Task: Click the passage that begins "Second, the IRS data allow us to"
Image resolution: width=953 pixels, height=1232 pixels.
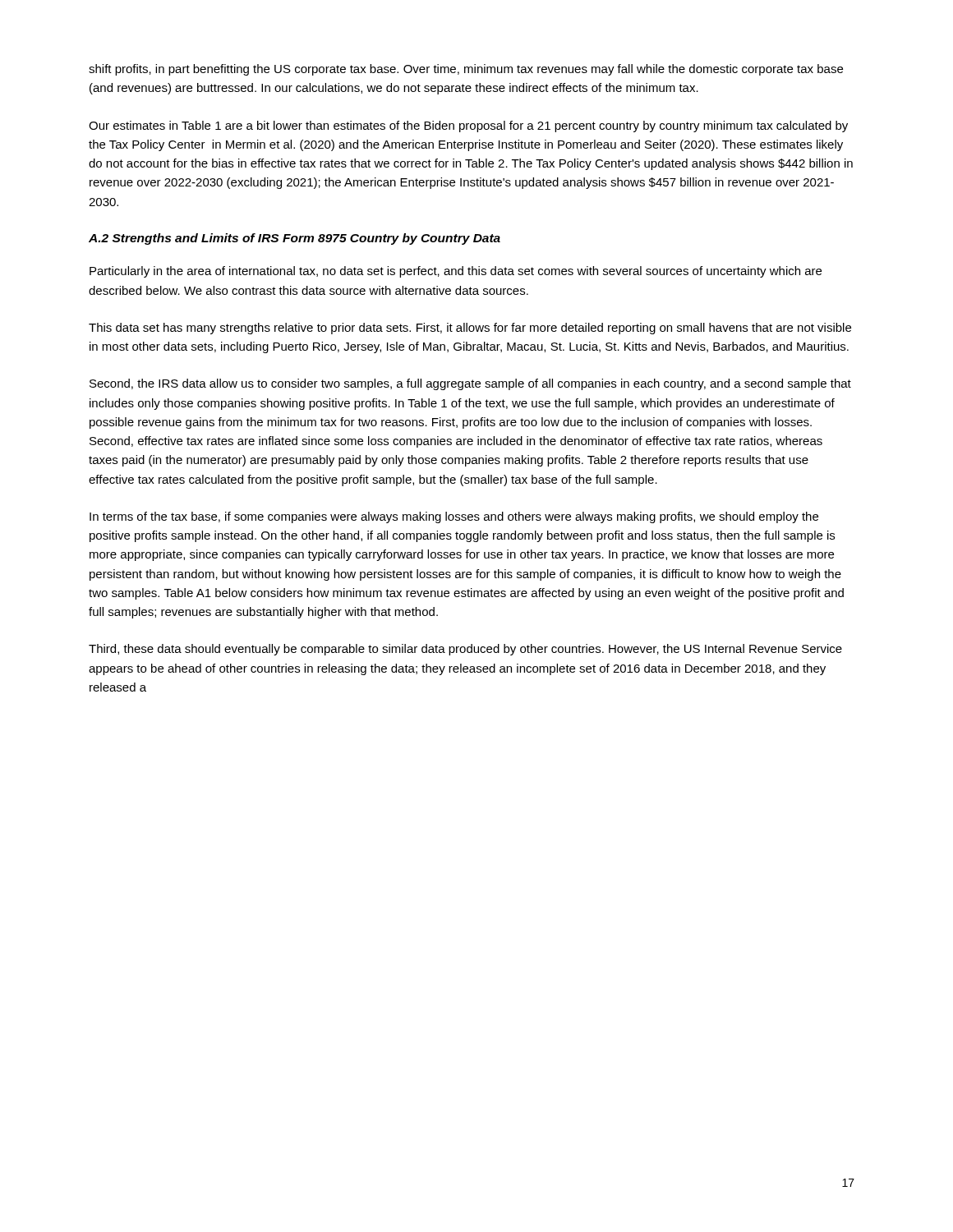Action: point(470,431)
